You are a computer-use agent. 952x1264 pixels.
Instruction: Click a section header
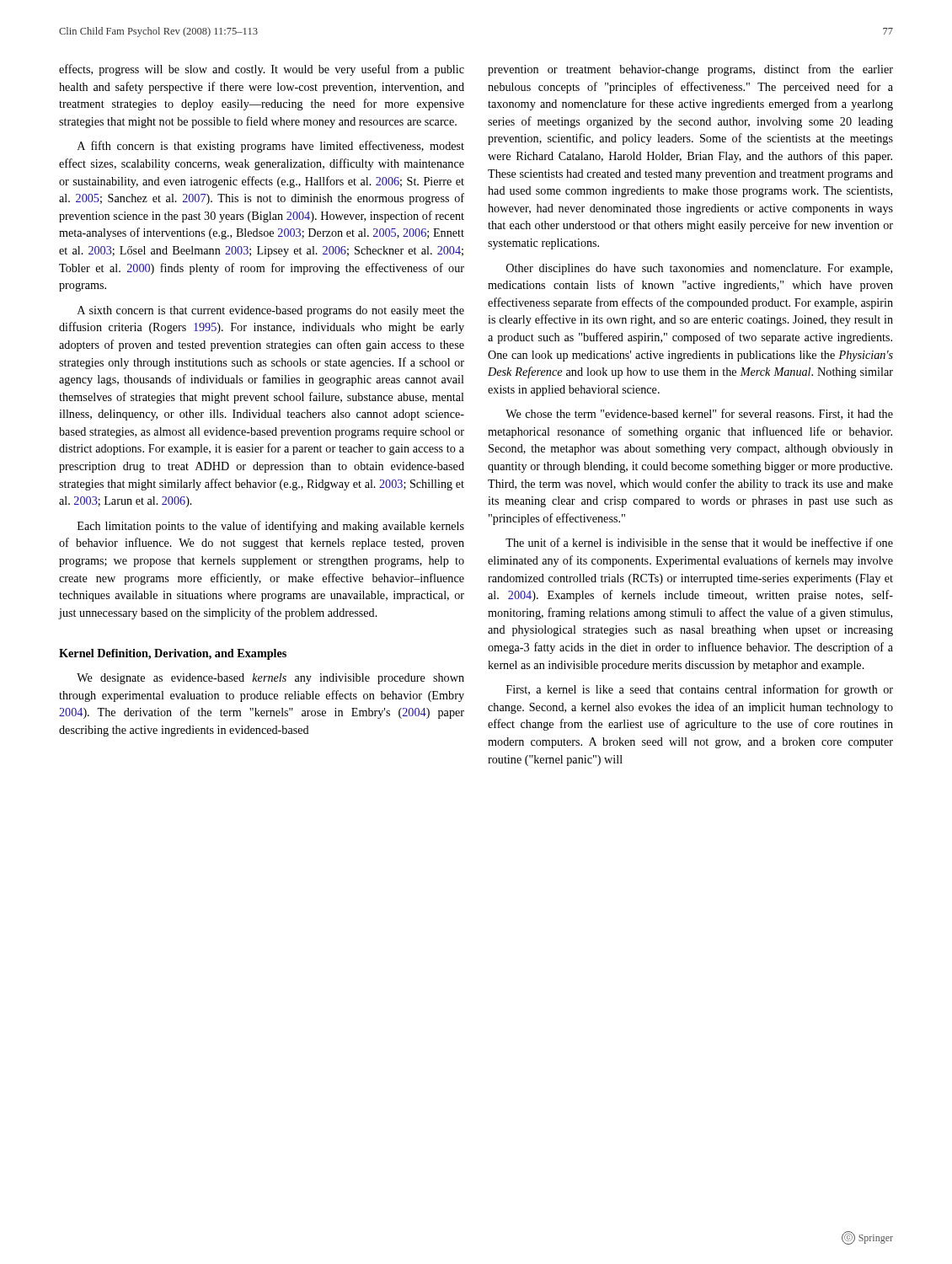coord(173,653)
